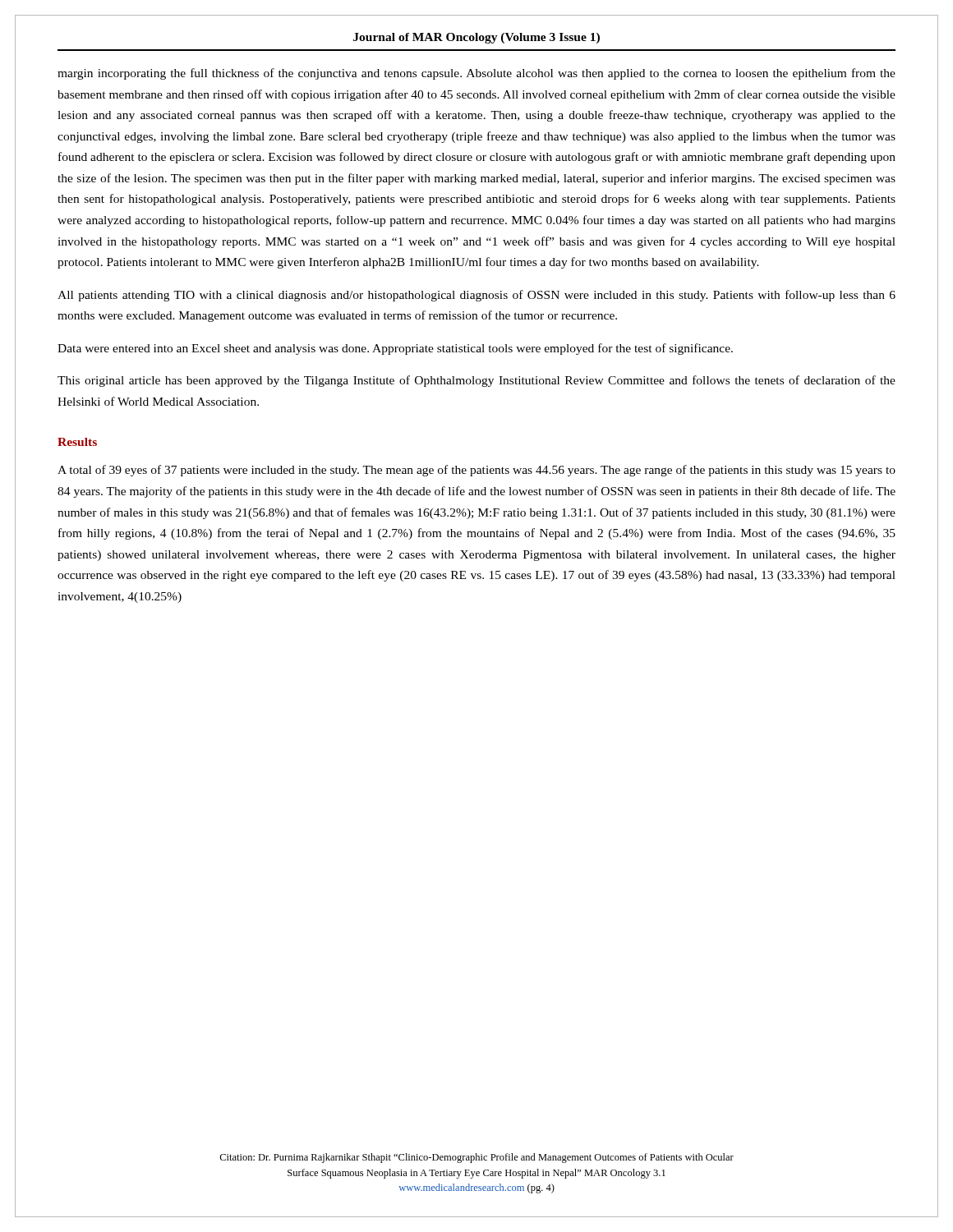This screenshot has width=953, height=1232.
Task: Locate the text block that says "margin incorporating the full thickness of"
Action: 476,167
